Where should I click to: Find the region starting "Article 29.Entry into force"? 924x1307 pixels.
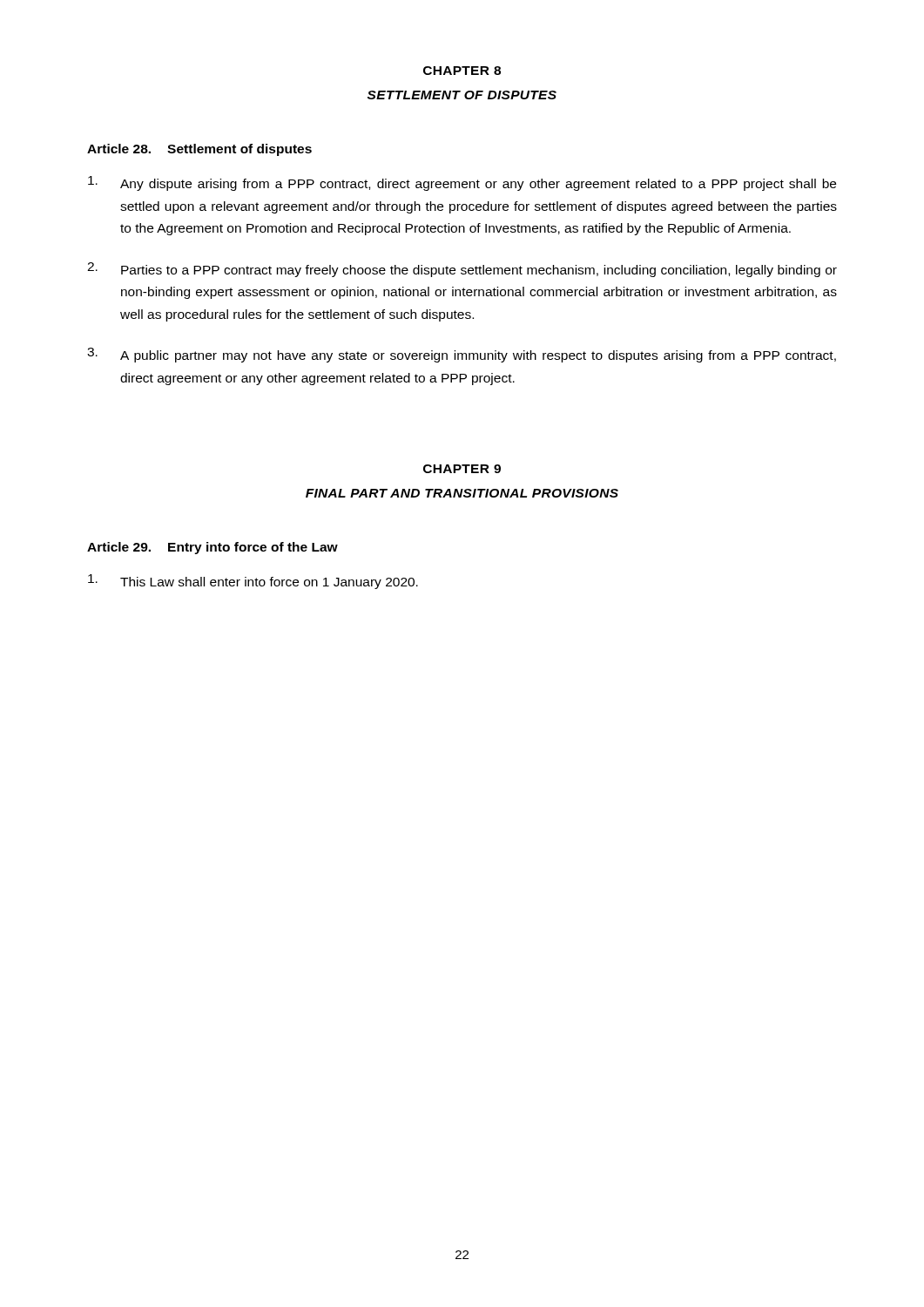[212, 546]
